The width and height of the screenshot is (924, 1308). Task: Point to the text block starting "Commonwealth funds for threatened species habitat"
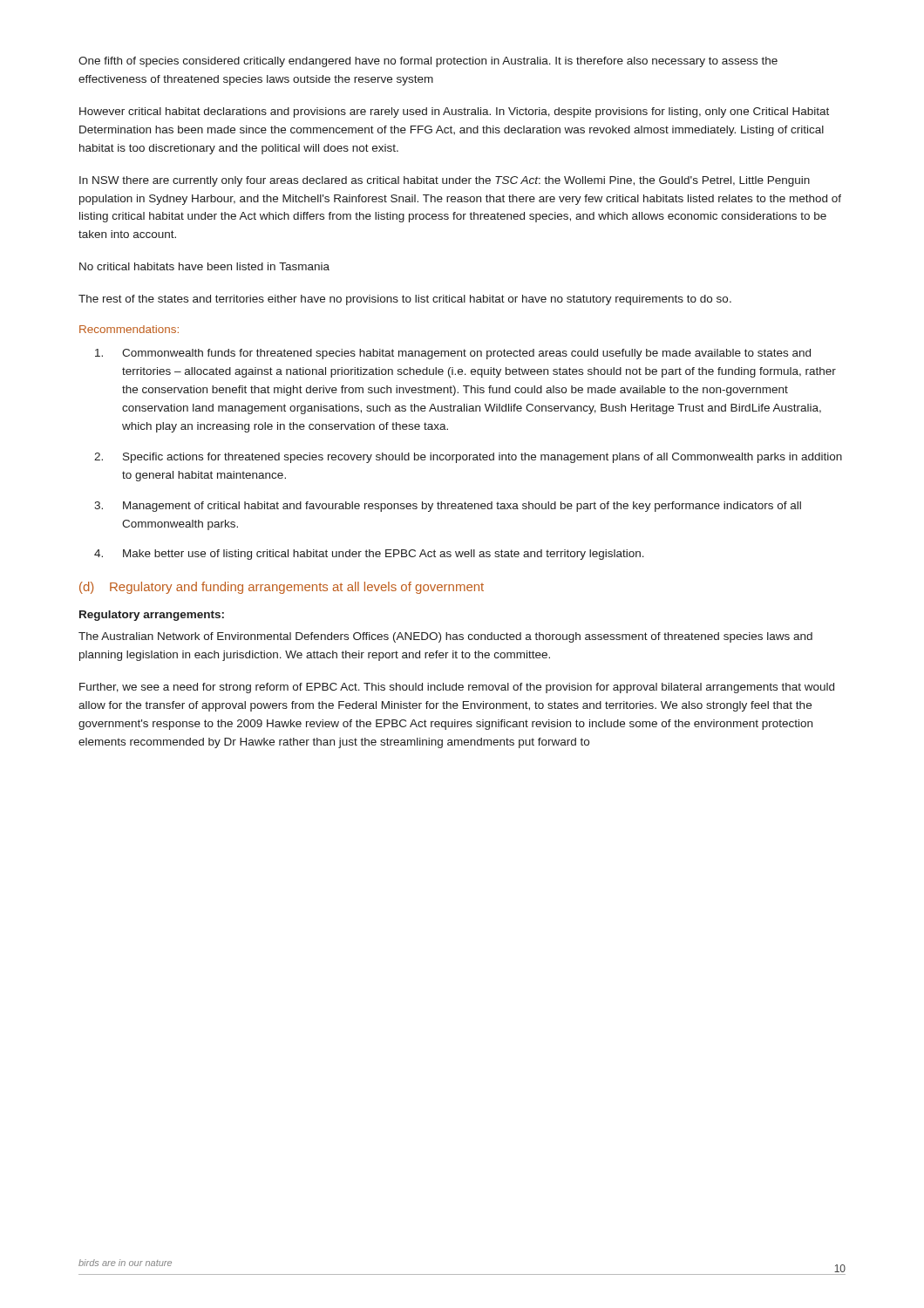click(x=462, y=390)
